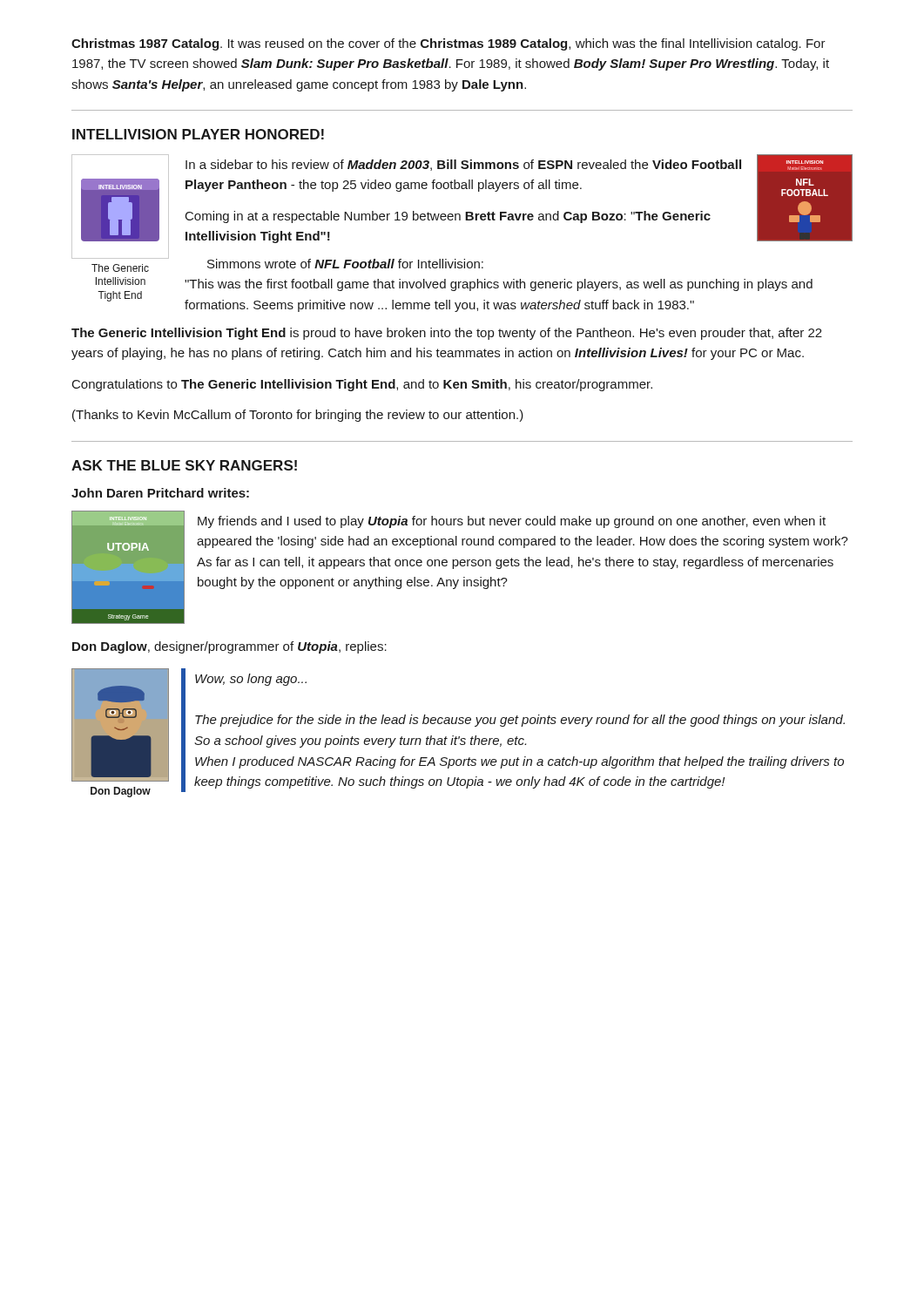
Task: Point to the block beginning "In a sidebar to his review"
Action: [463, 174]
